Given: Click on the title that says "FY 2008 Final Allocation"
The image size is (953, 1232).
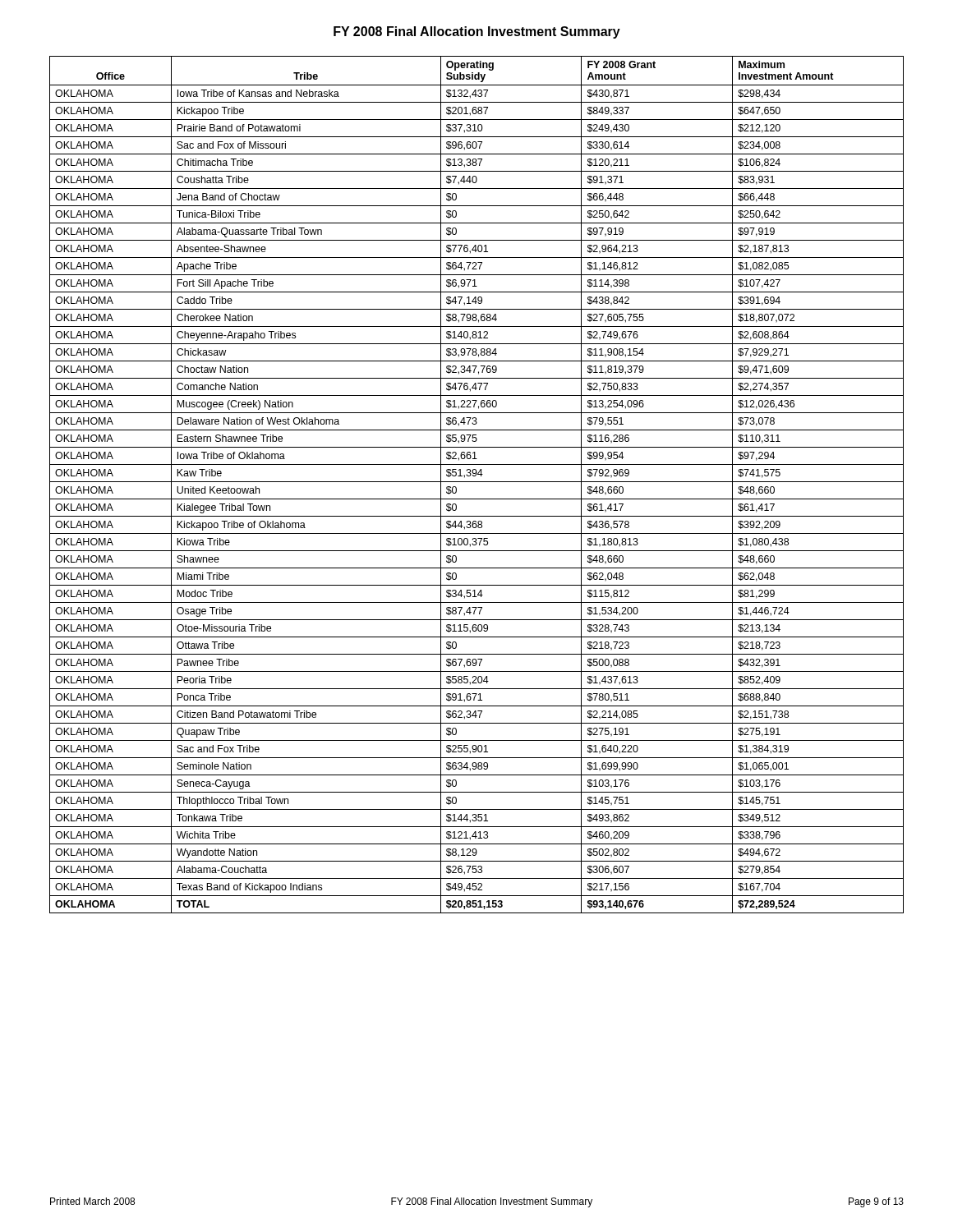Looking at the screenshot, I should [x=476, y=32].
